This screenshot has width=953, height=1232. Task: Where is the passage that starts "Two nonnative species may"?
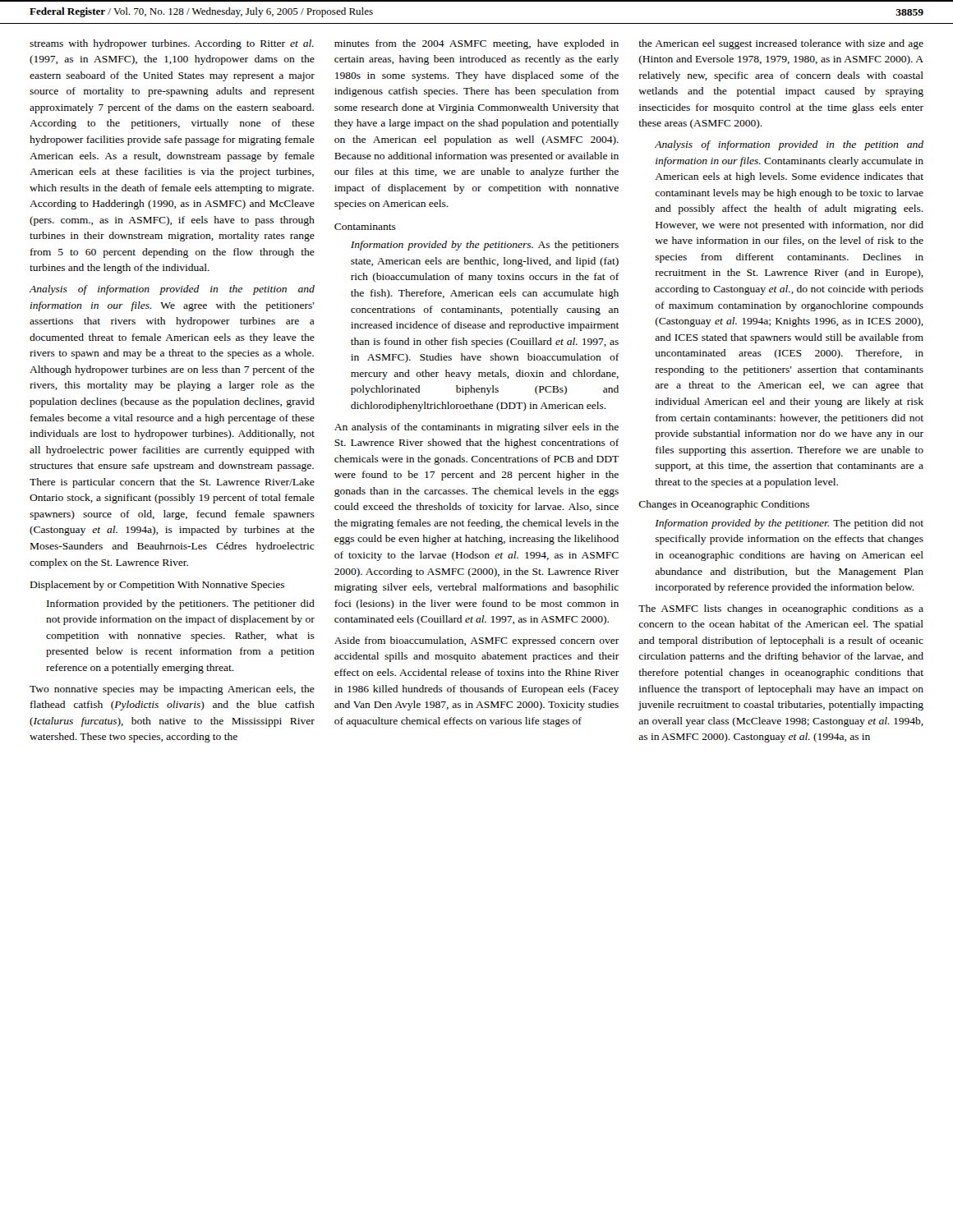[172, 713]
